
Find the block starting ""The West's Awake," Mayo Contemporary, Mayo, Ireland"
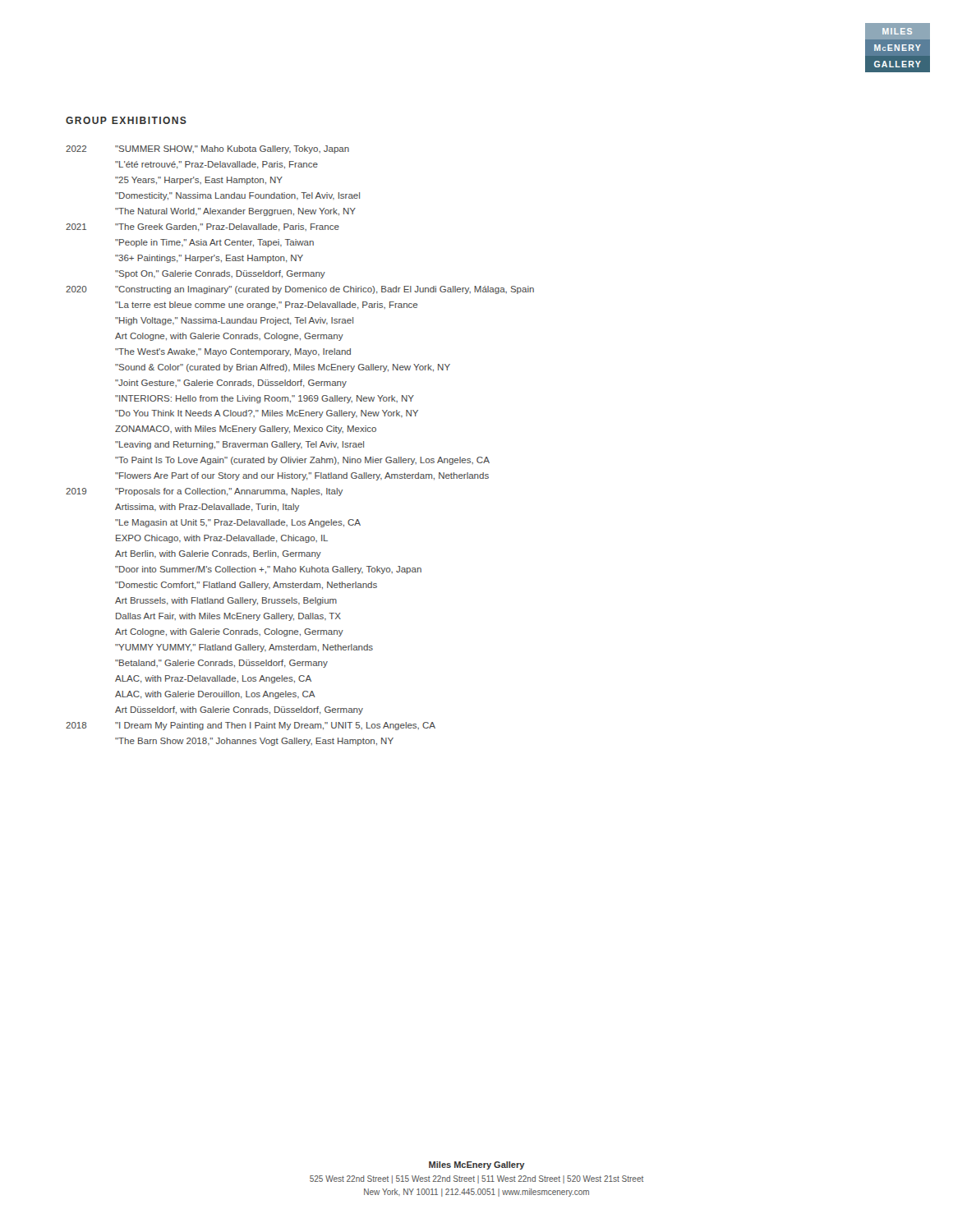click(x=233, y=351)
